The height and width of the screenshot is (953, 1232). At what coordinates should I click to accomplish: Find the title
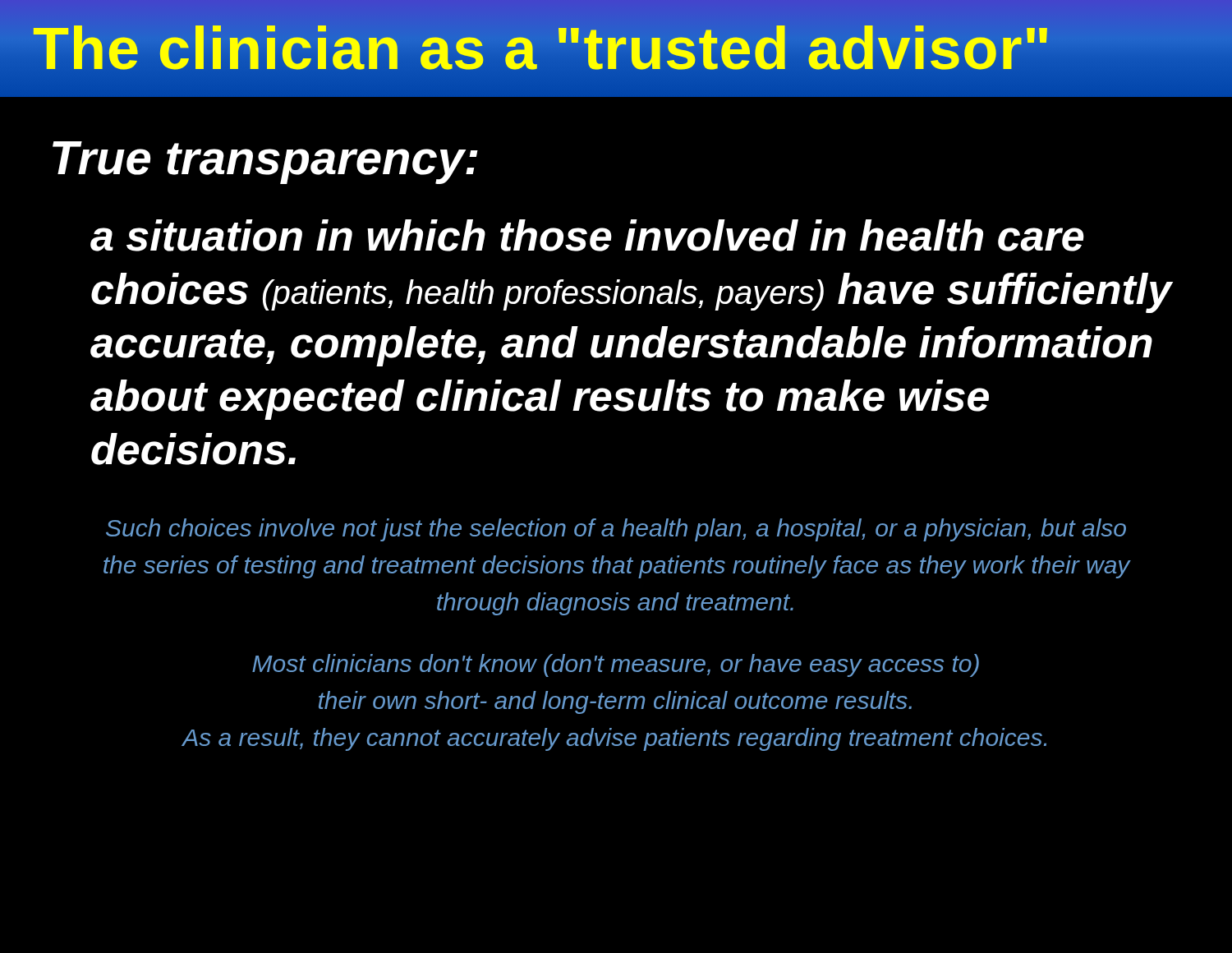616,48
